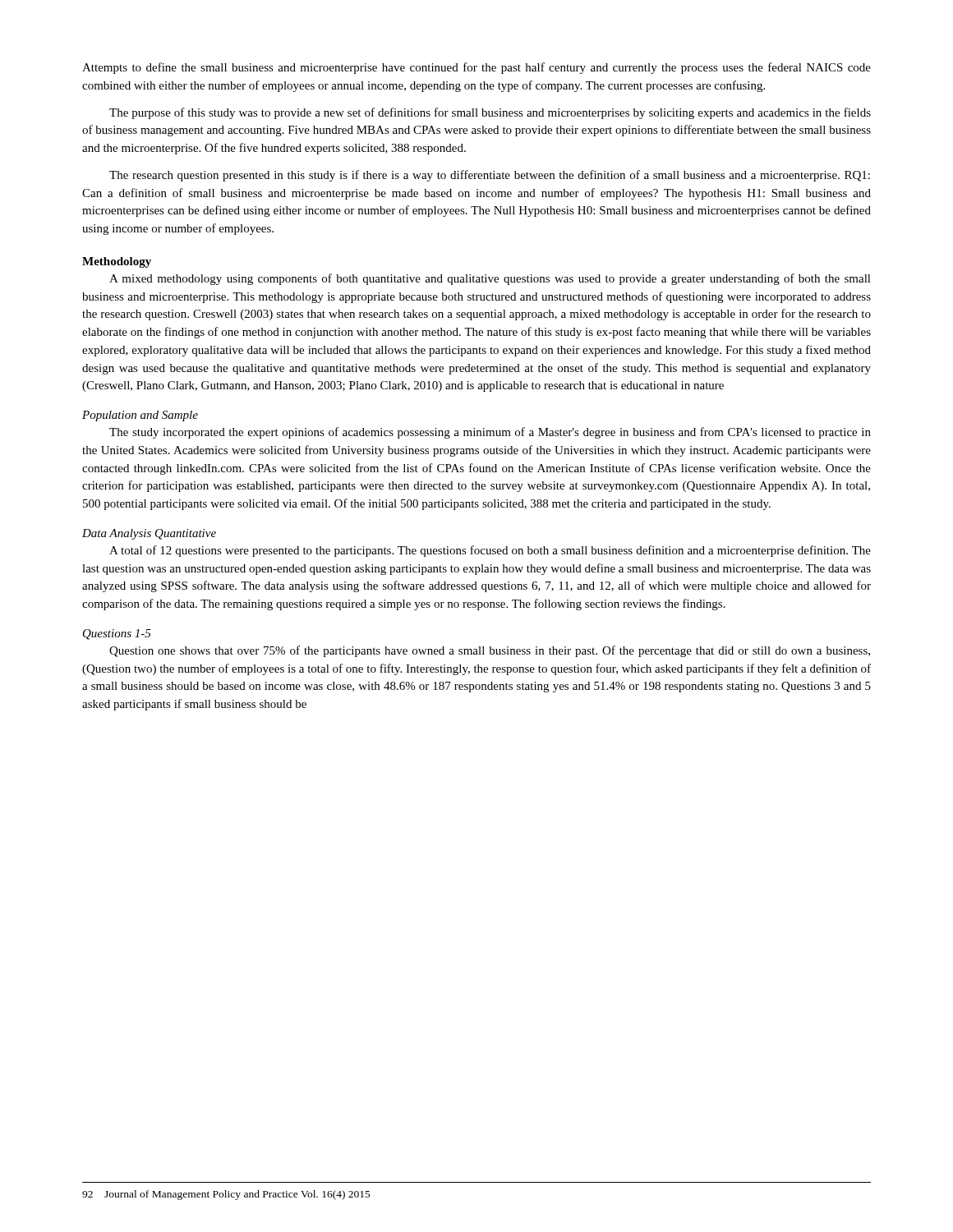
Task: Select the text starting "Questions 1-5"
Action: click(x=117, y=633)
